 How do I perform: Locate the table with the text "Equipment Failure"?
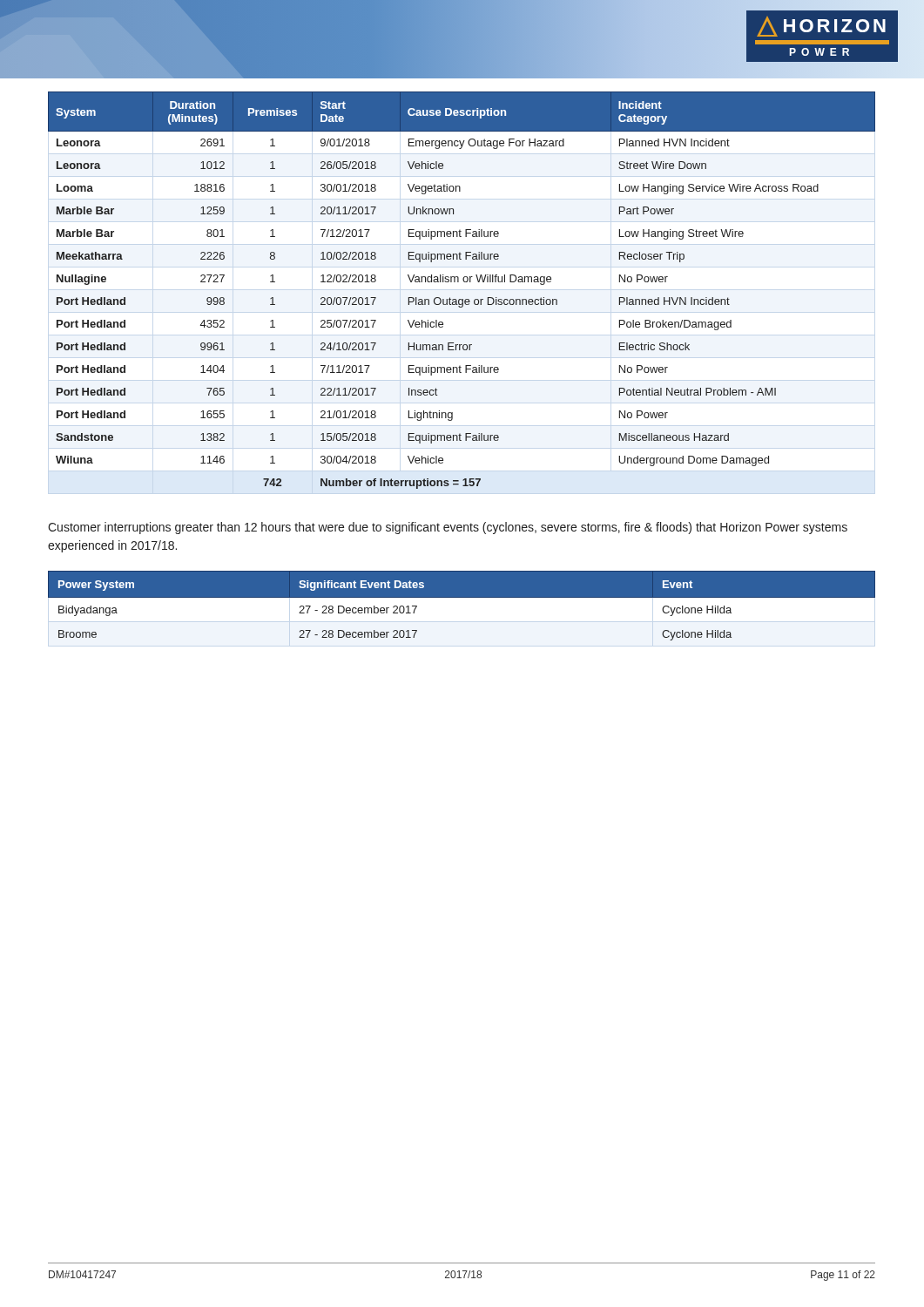(462, 293)
